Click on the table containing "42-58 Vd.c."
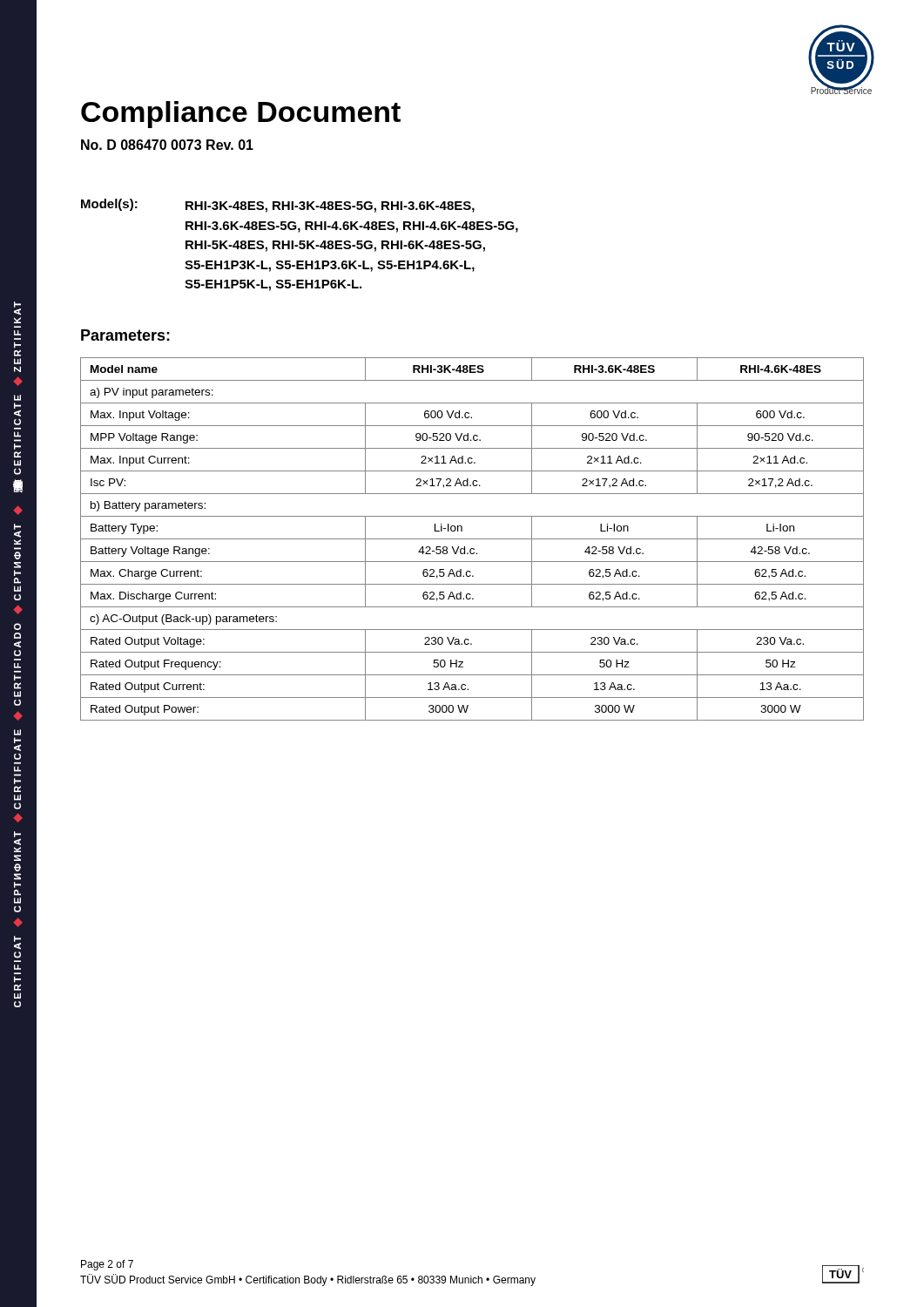Screen dimensions: 1307x924 [x=472, y=539]
